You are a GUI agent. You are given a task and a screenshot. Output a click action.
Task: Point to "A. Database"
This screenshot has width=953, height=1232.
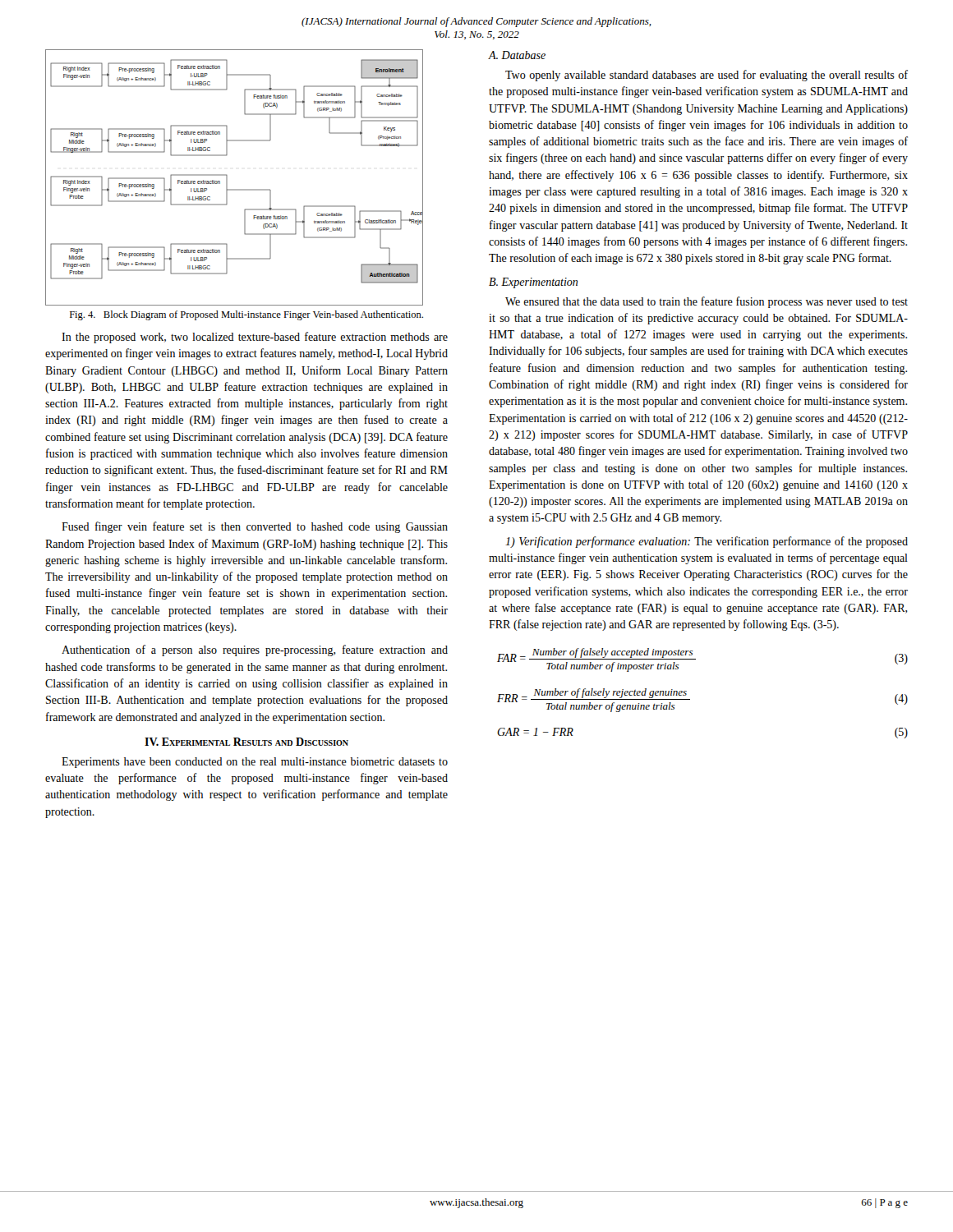(x=517, y=55)
